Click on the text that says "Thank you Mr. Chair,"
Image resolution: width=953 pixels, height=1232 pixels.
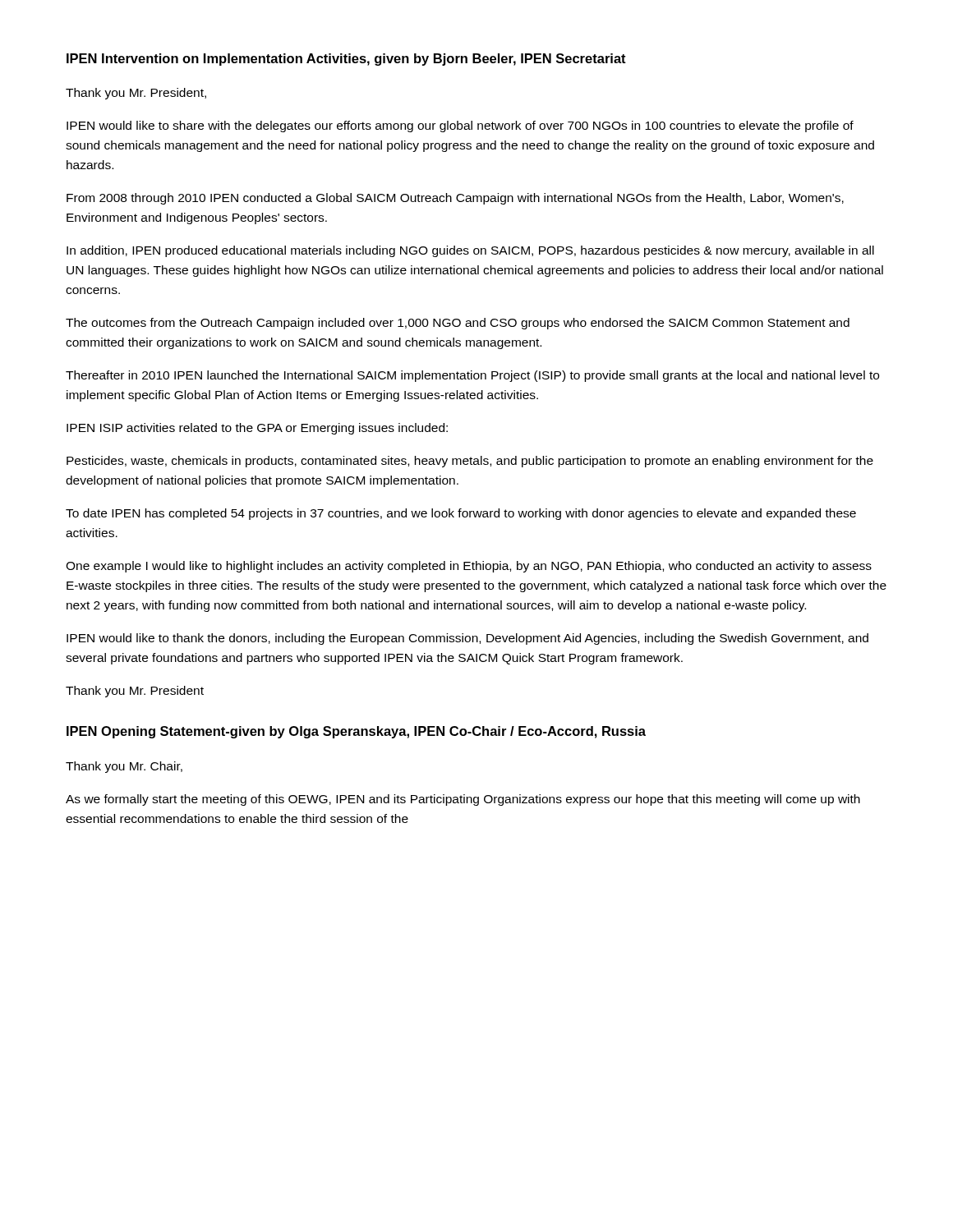(125, 766)
